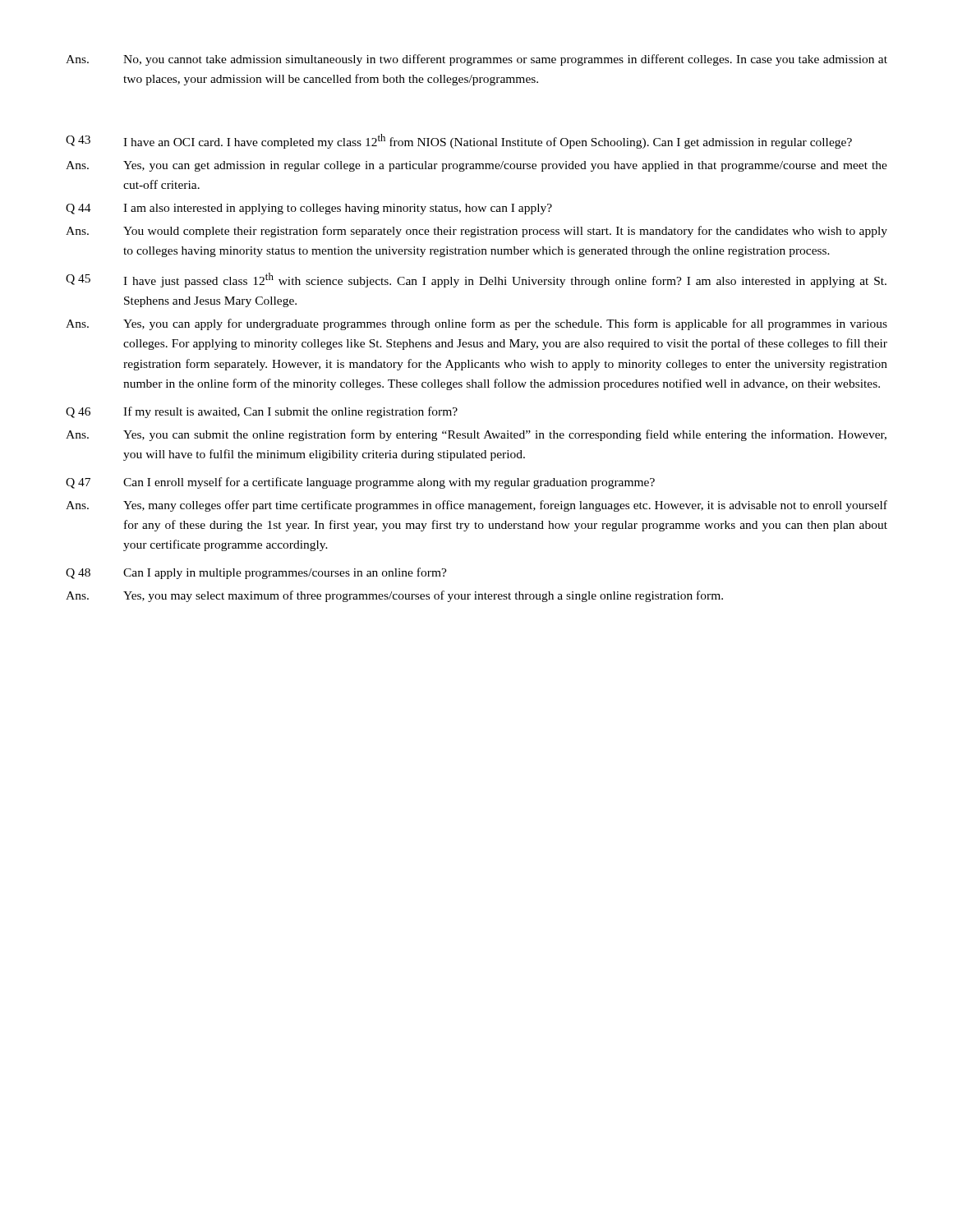Viewport: 953px width, 1232px height.
Task: Select the region starting "Ans. Yes, you can submit"
Action: click(x=476, y=444)
